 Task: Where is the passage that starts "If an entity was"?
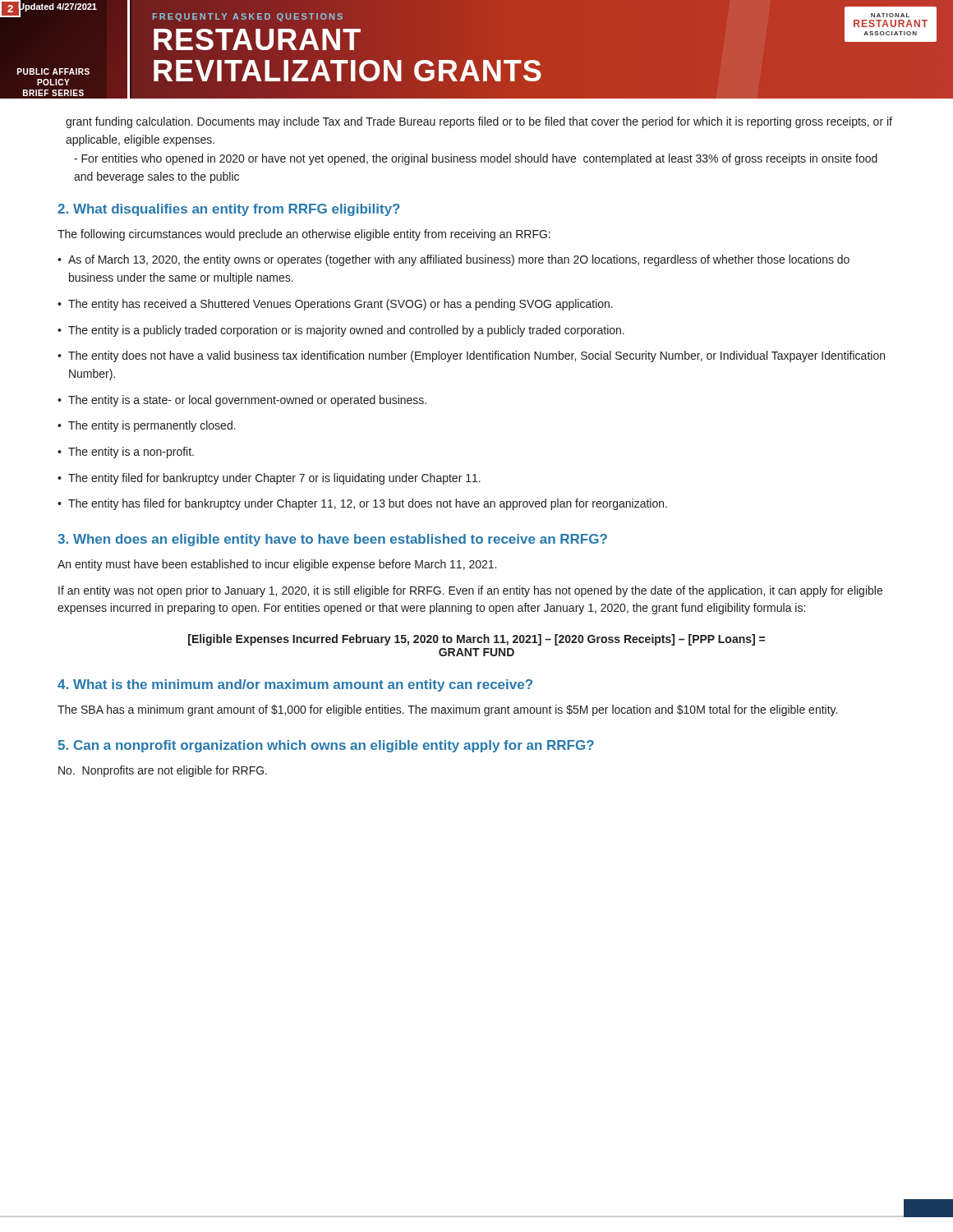[470, 599]
